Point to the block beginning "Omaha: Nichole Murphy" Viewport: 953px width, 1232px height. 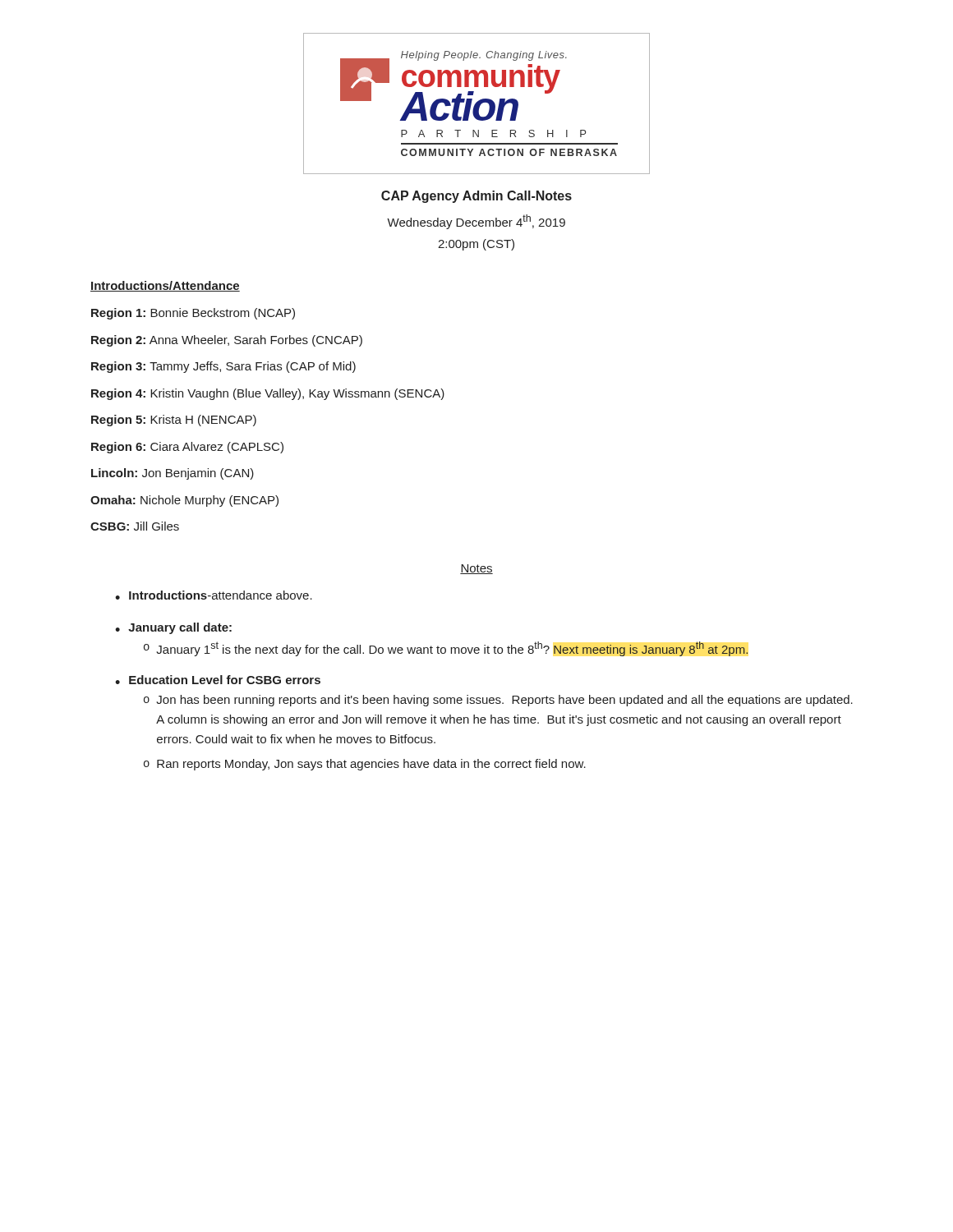coord(185,499)
